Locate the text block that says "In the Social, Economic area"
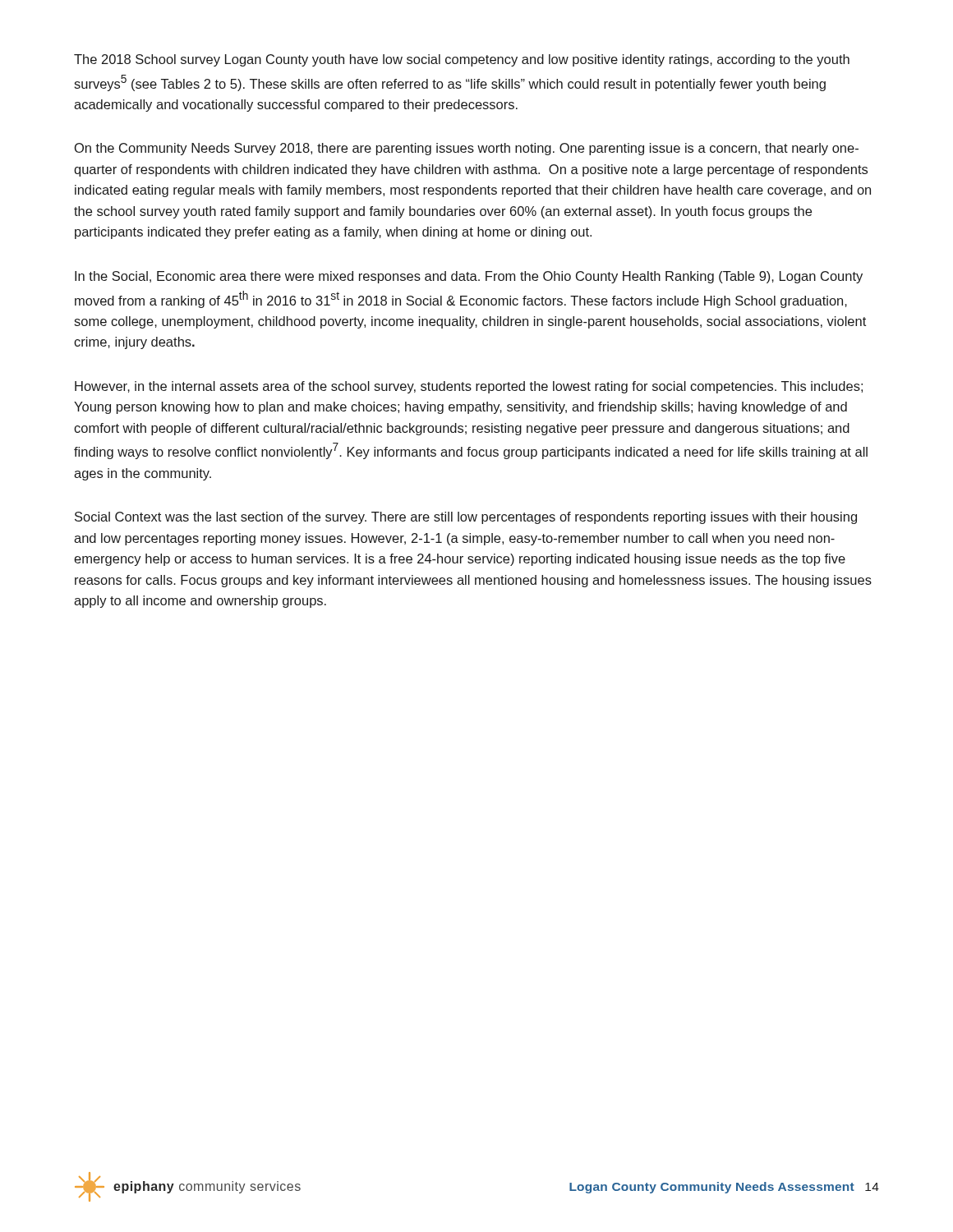 click(470, 309)
